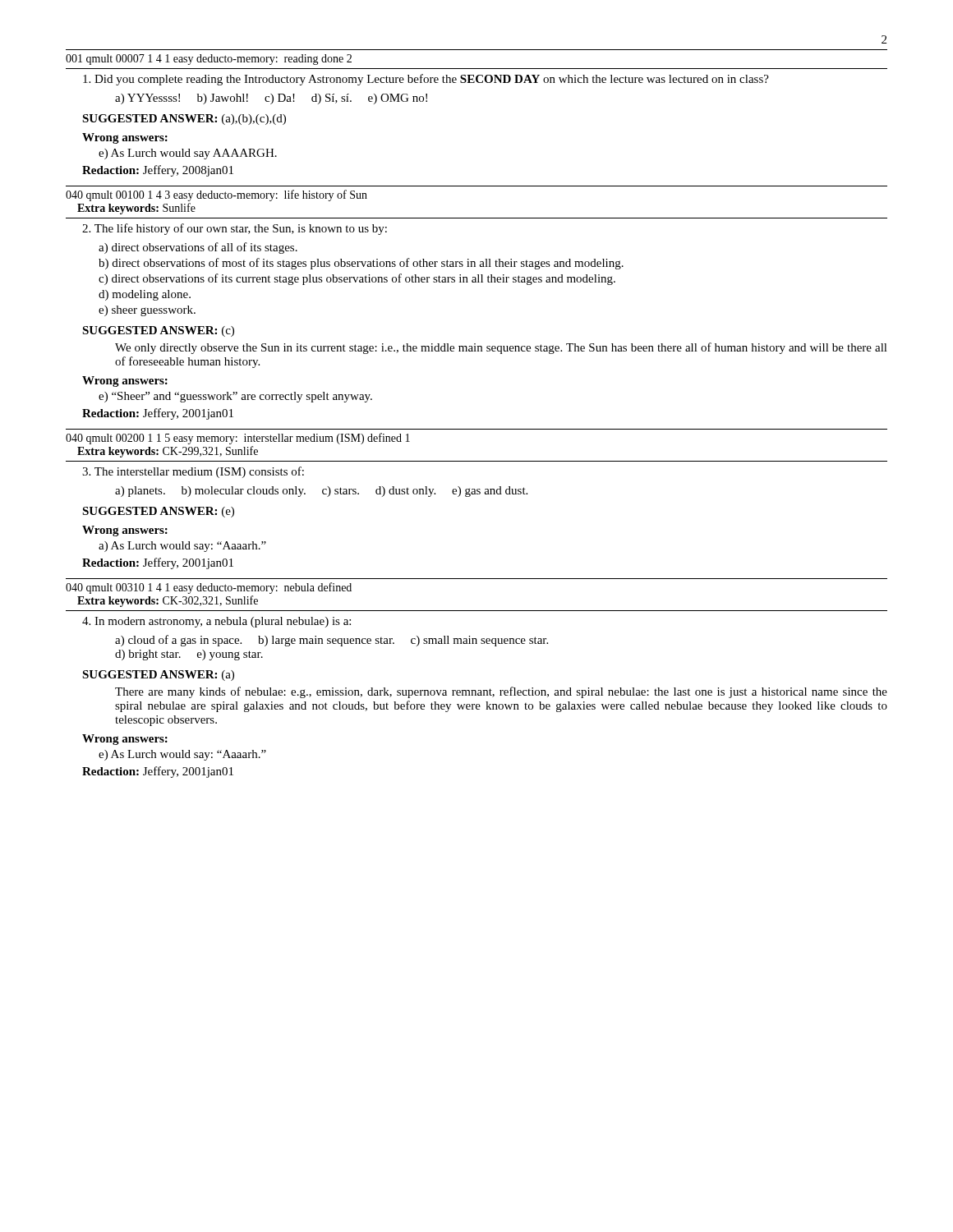Click on the text with the text "Redaction: Jeffery, 2008jan01"
The width and height of the screenshot is (953, 1232).
[x=158, y=170]
